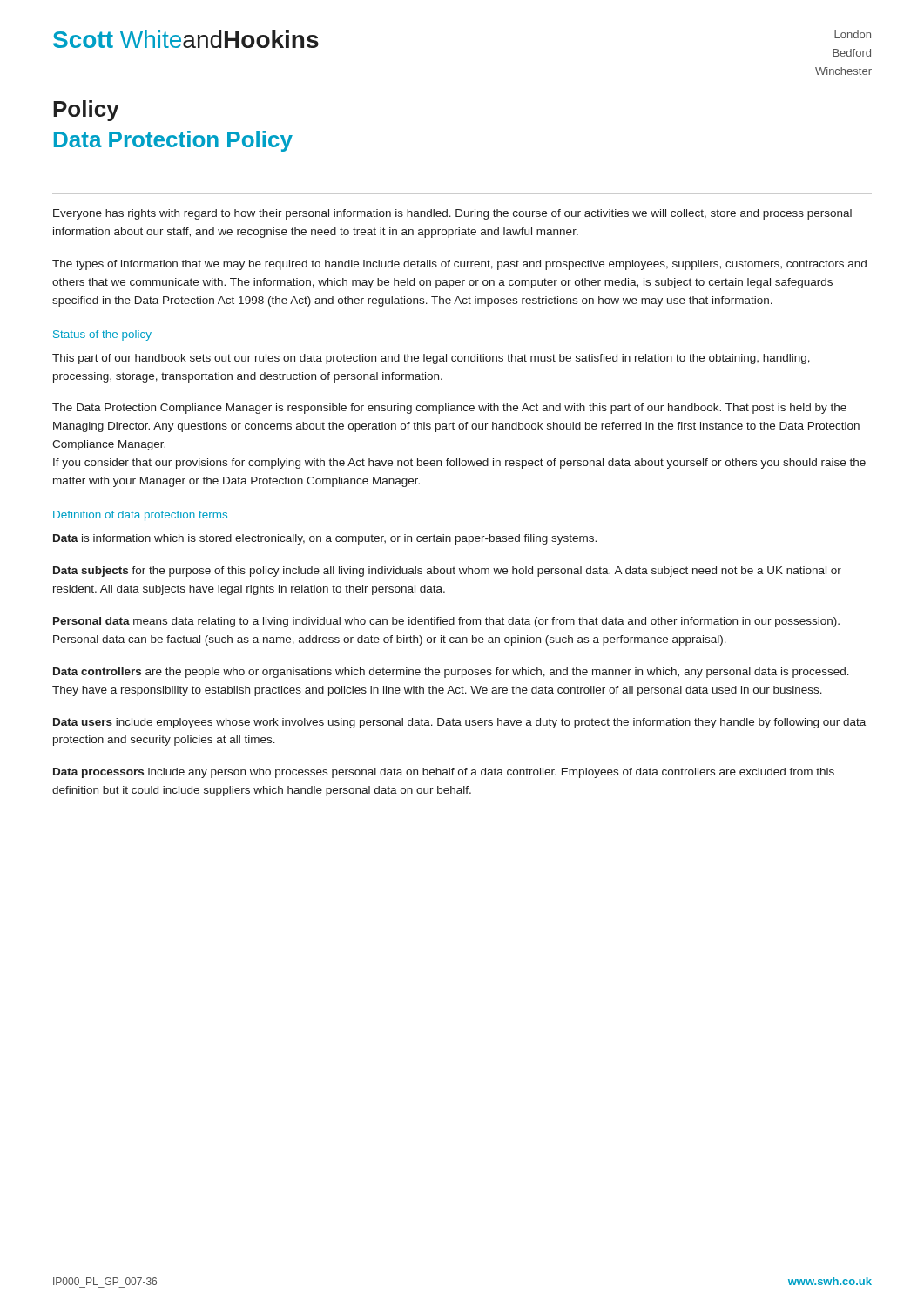Select the text block containing "Data controllers are"

click(x=451, y=680)
